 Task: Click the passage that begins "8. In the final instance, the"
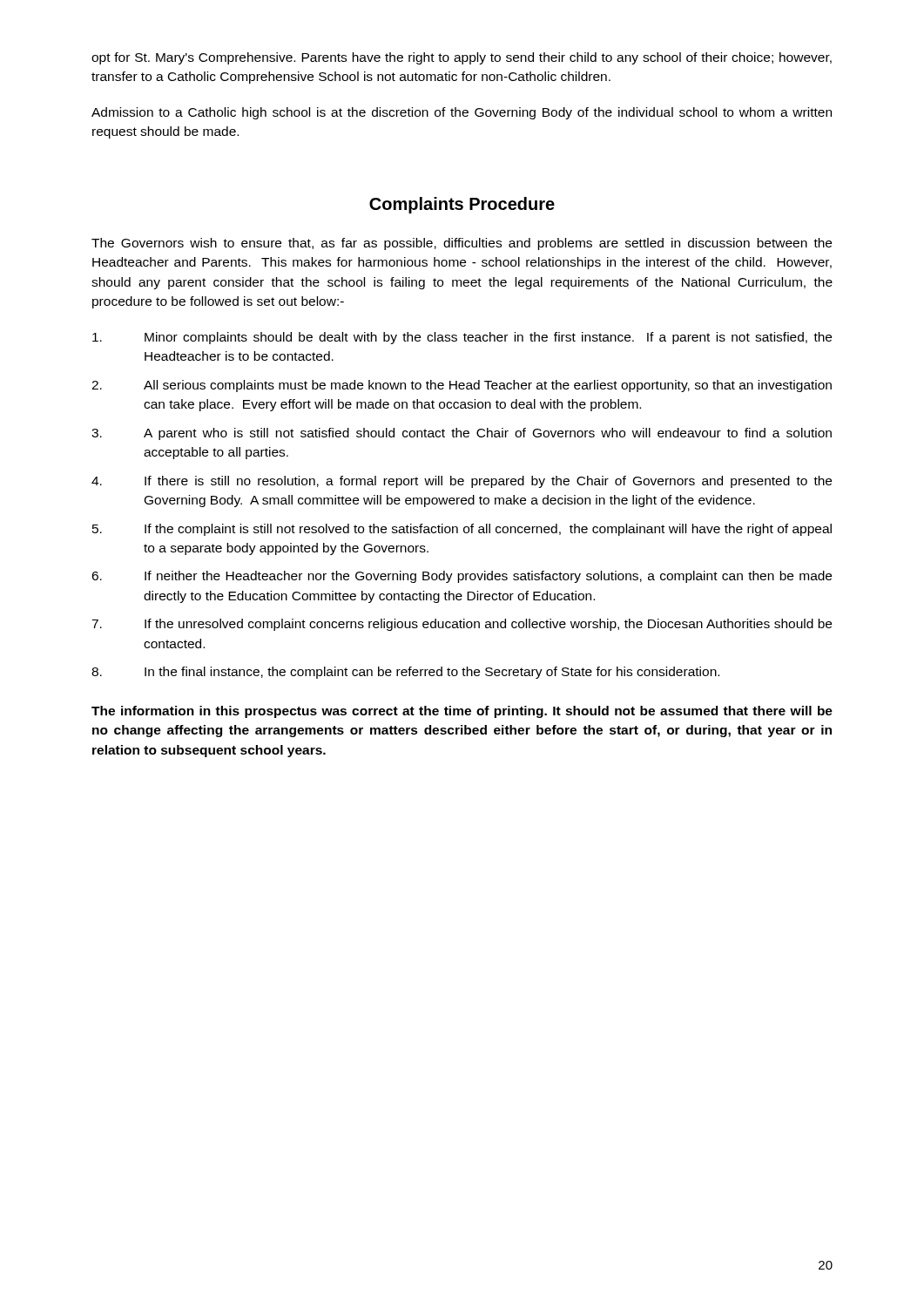(x=462, y=672)
